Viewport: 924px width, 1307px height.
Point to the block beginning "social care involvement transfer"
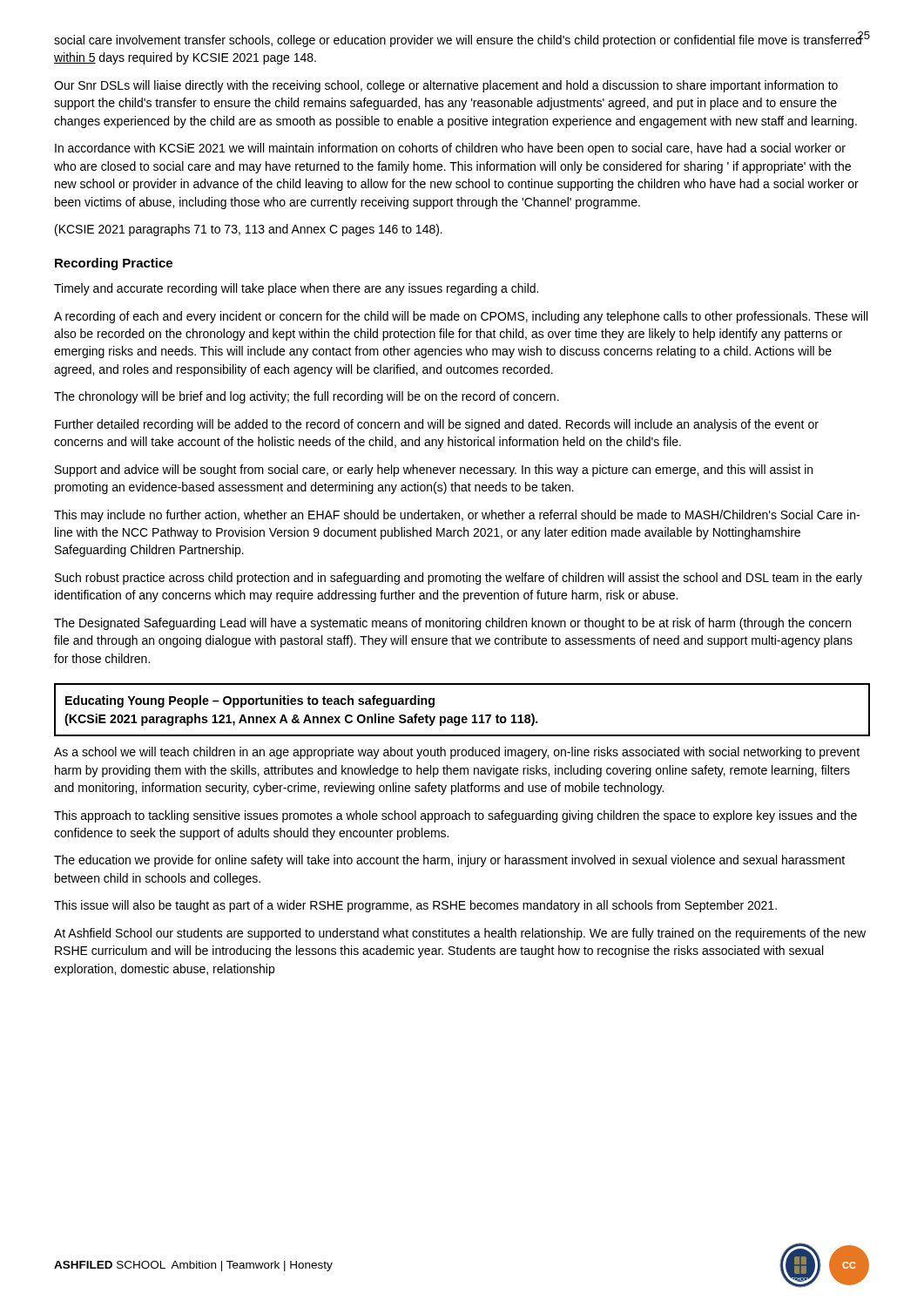pyautogui.click(x=458, y=49)
